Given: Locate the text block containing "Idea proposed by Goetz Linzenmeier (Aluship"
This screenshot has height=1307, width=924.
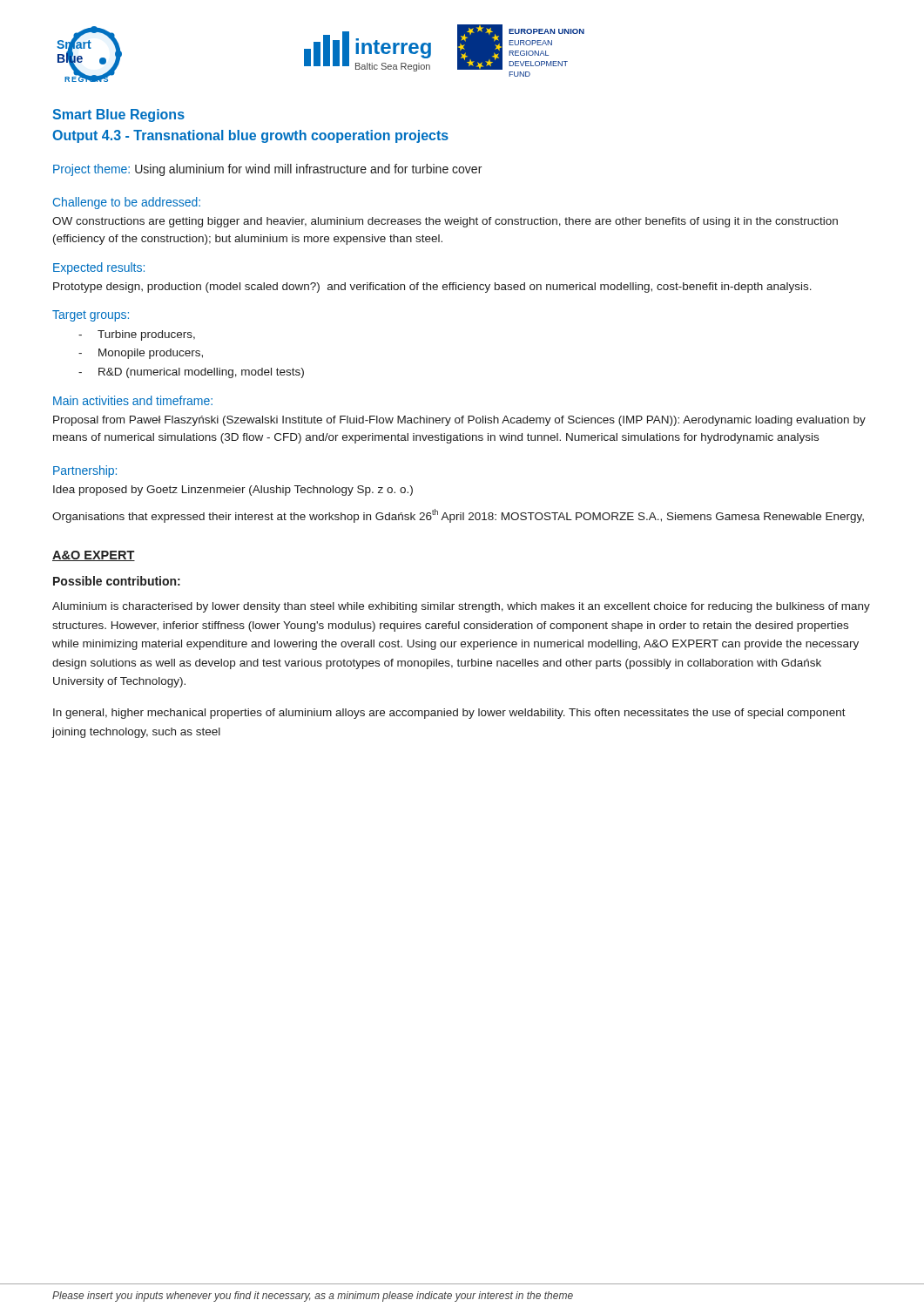Looking at the screenshot, I should pyautogui.click(x=233, y=489).
